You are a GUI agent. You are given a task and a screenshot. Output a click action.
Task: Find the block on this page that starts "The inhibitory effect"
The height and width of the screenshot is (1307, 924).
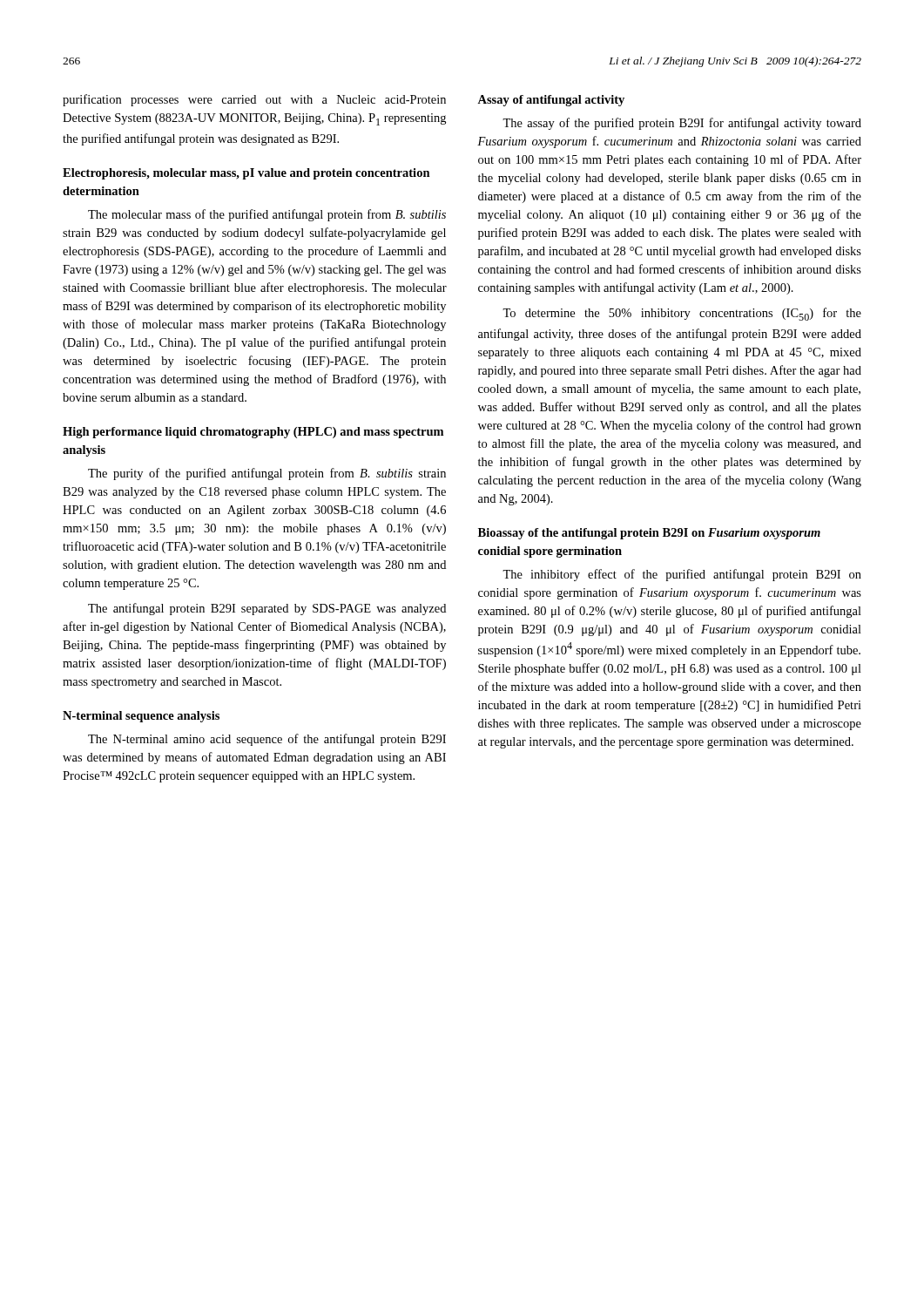click(669, 659)
